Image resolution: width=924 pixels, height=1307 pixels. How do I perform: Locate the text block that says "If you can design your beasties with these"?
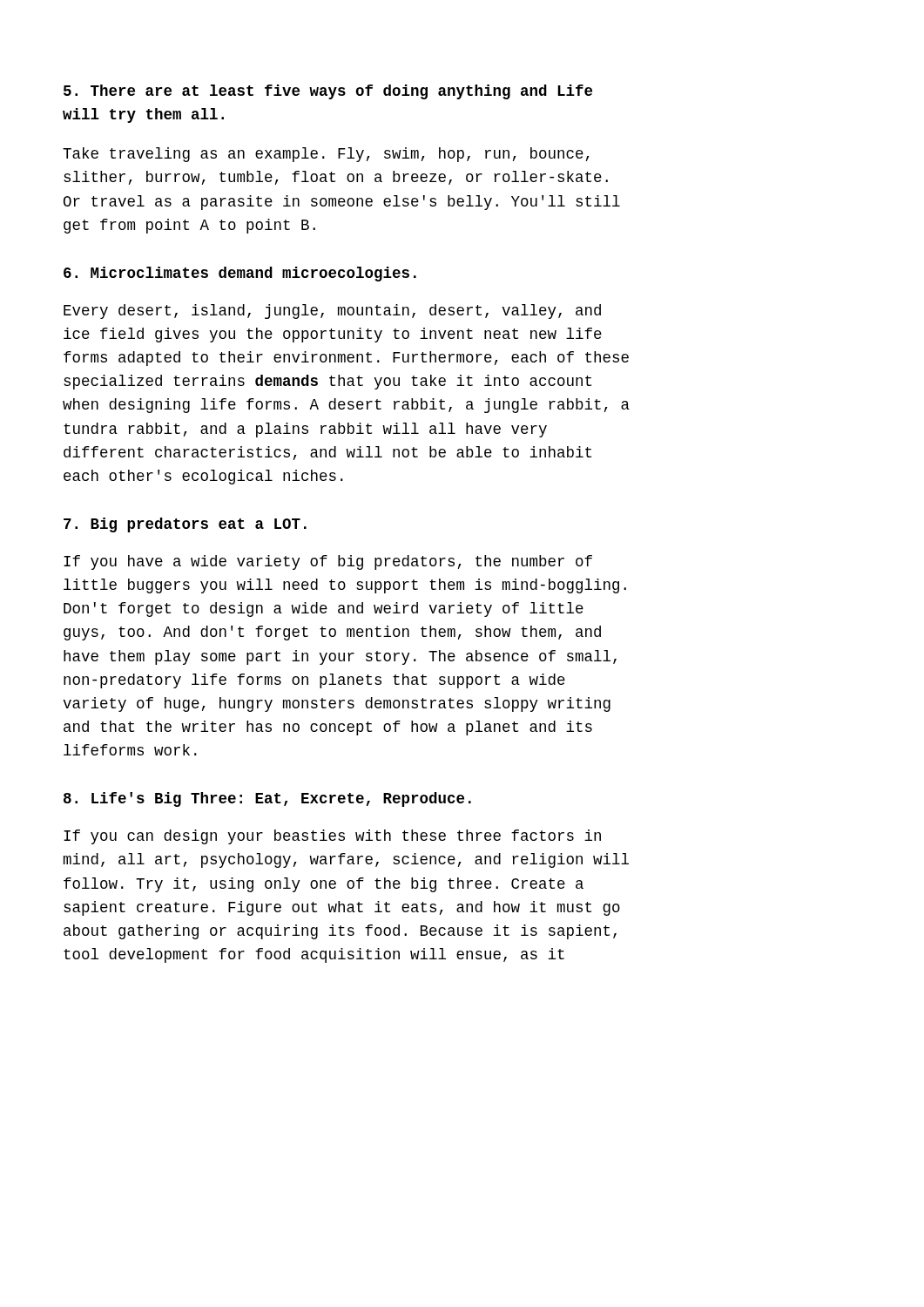[346, 896]
